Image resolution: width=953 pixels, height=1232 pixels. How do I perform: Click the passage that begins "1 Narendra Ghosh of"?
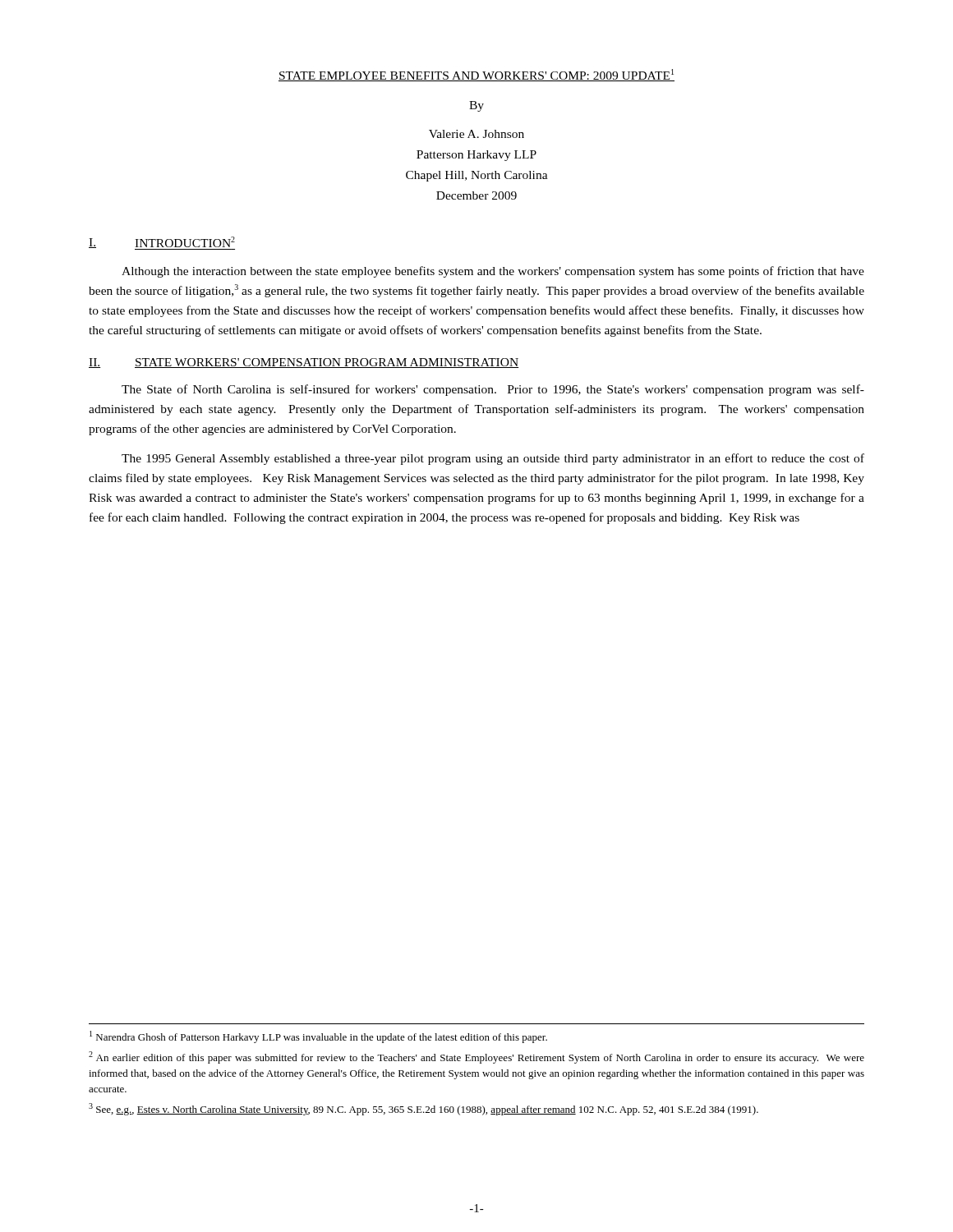click(x=318, y=1036)
